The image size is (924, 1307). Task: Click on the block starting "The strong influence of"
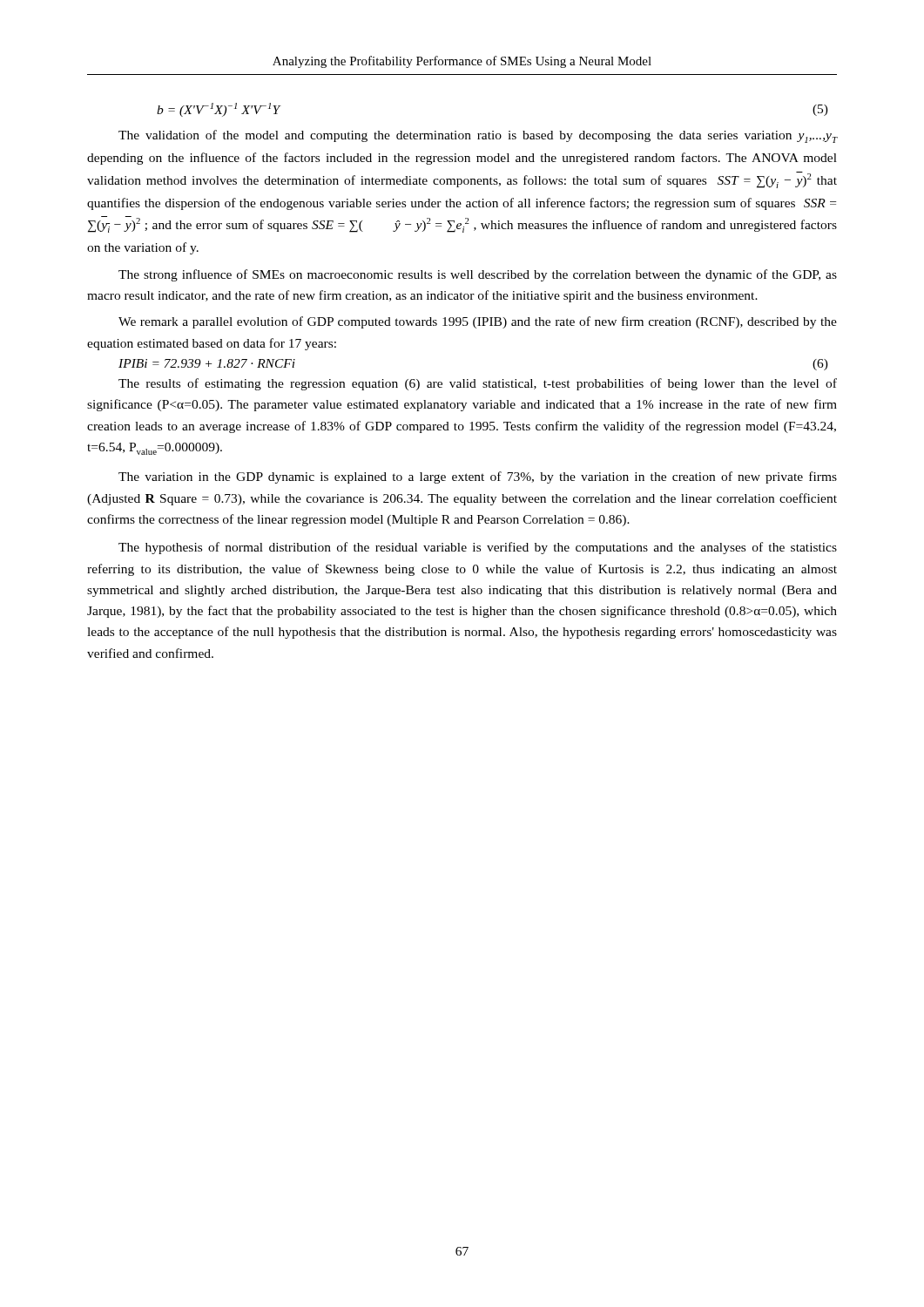tap(462, 284)
